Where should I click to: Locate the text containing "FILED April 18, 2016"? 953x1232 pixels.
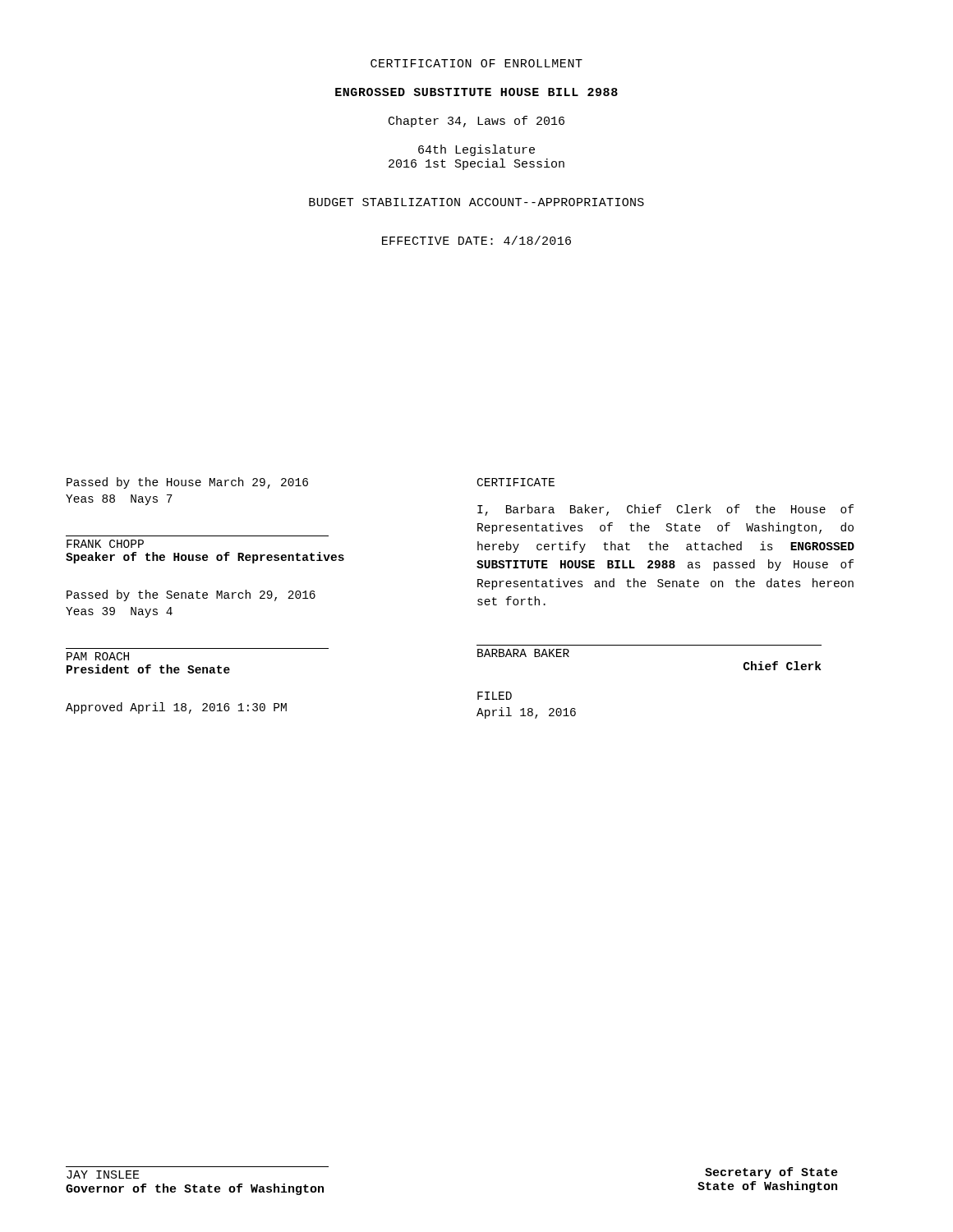[x=495, y=696]
